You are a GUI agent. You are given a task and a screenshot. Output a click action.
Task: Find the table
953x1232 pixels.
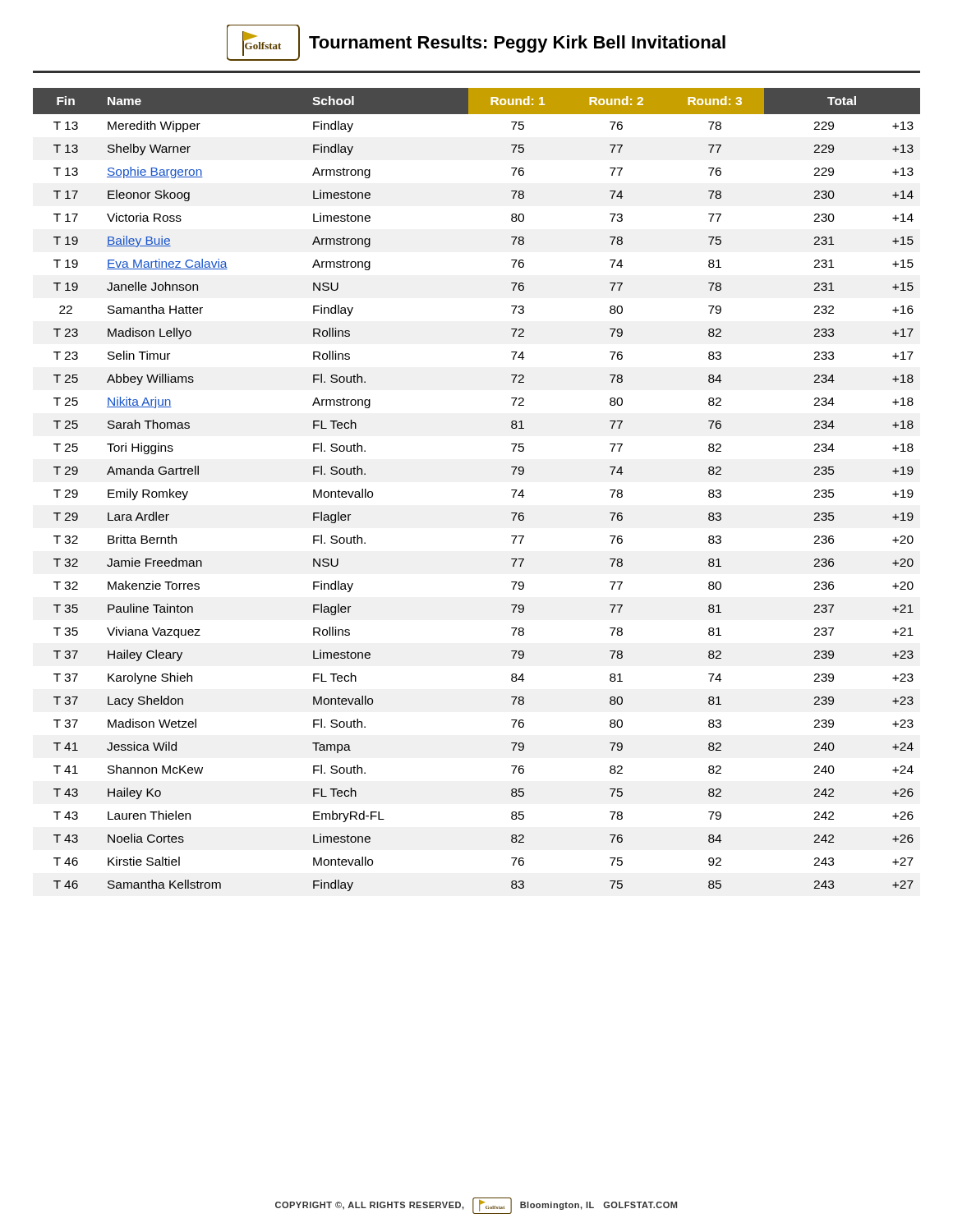(x=476, y=492)
